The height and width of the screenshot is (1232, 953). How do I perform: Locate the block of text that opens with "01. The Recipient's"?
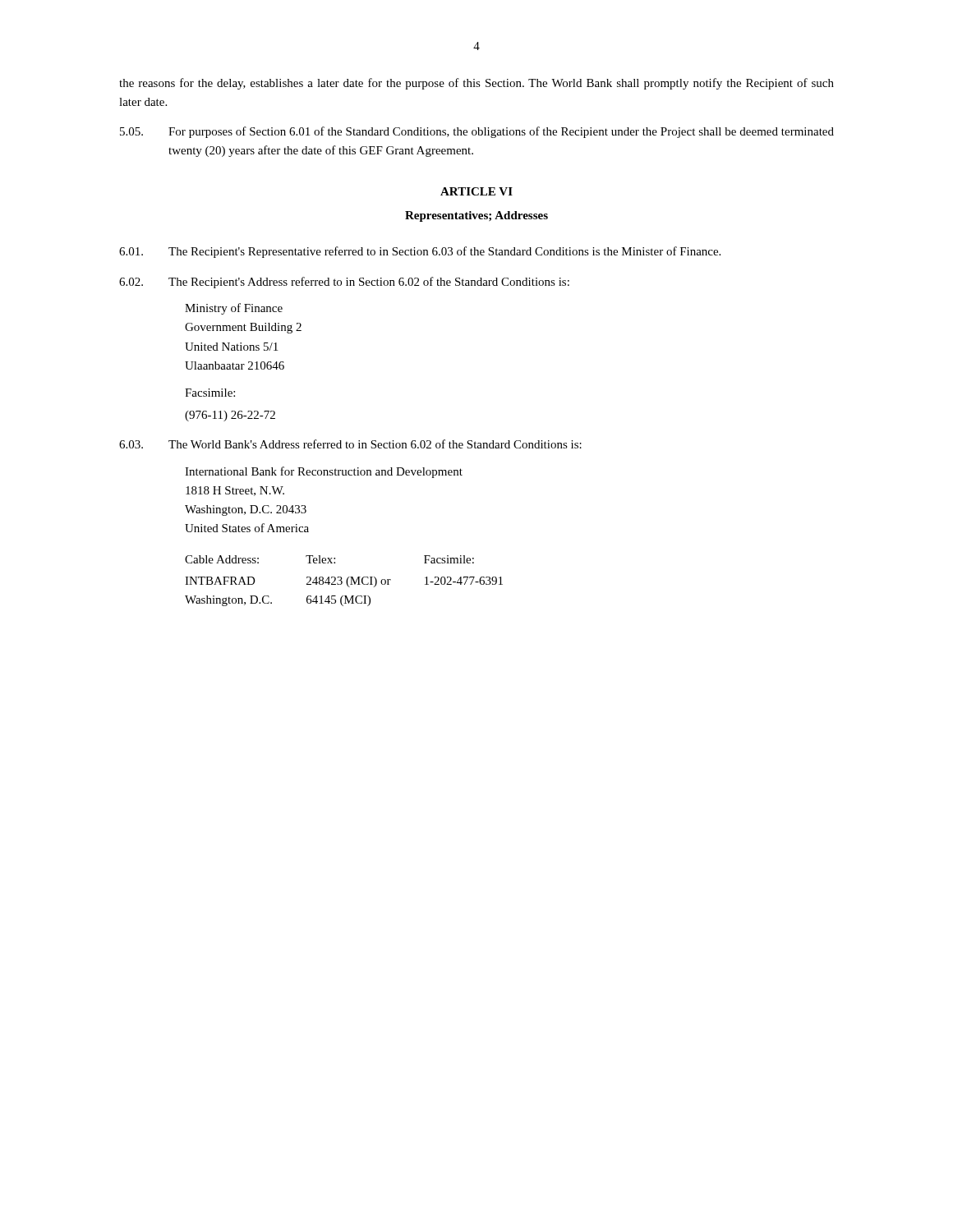[476, 252]
